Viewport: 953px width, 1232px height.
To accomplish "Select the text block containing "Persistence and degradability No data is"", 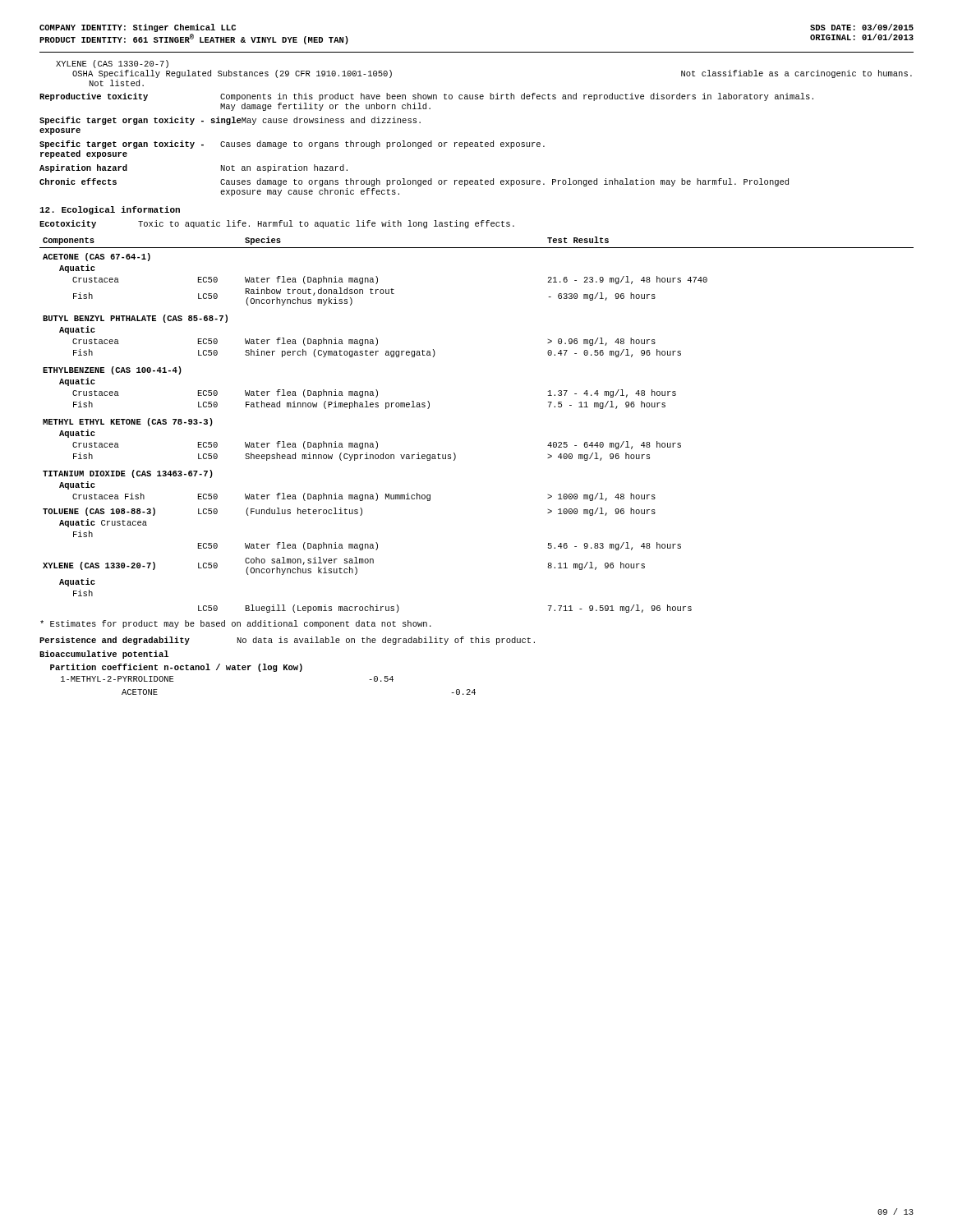I will pos(288,640).
